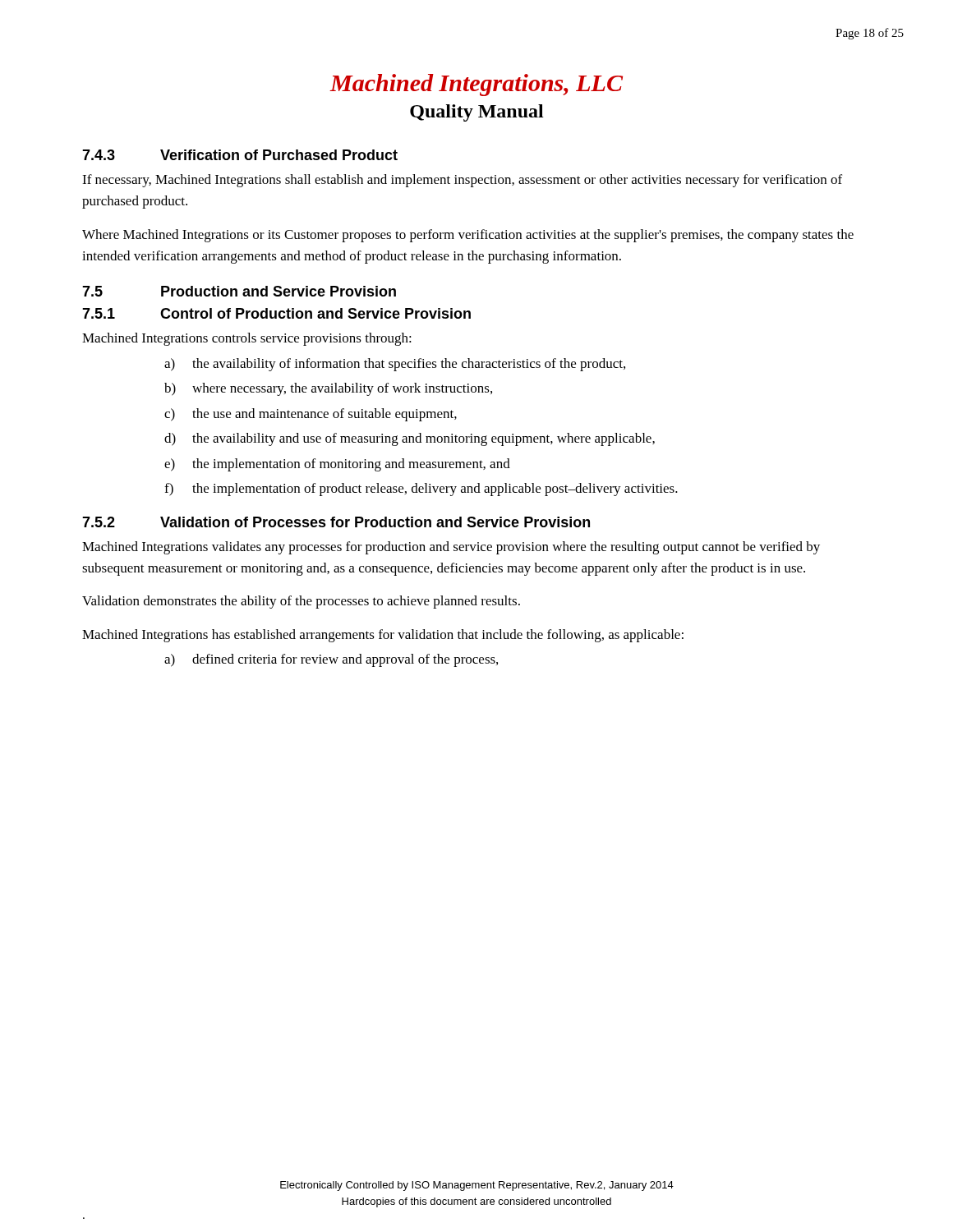Select the element starting "Machined Integrations has established arrangements"
The image size is (953, 1232).
383,634
